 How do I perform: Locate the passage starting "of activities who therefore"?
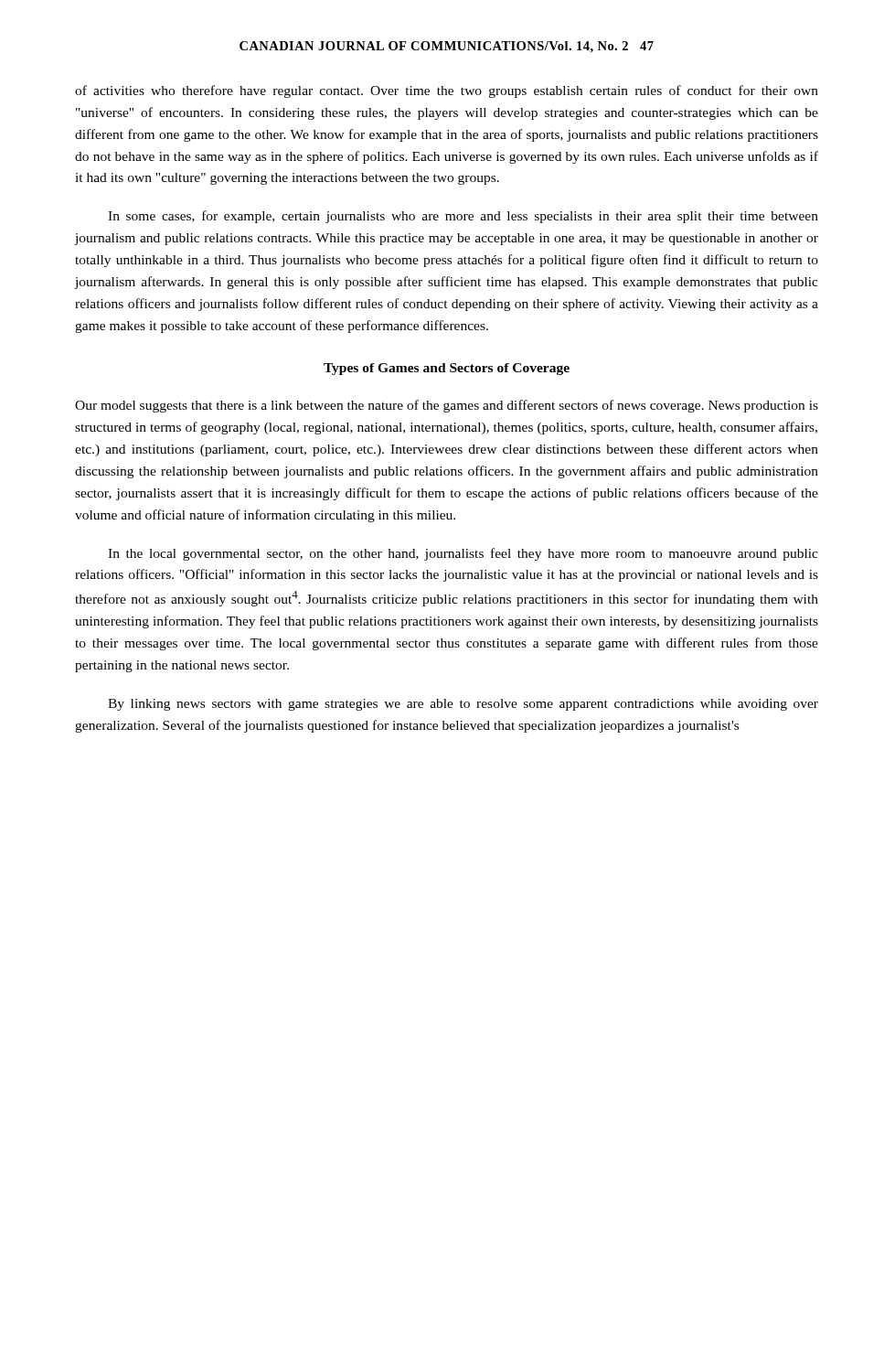click(447, 134)
